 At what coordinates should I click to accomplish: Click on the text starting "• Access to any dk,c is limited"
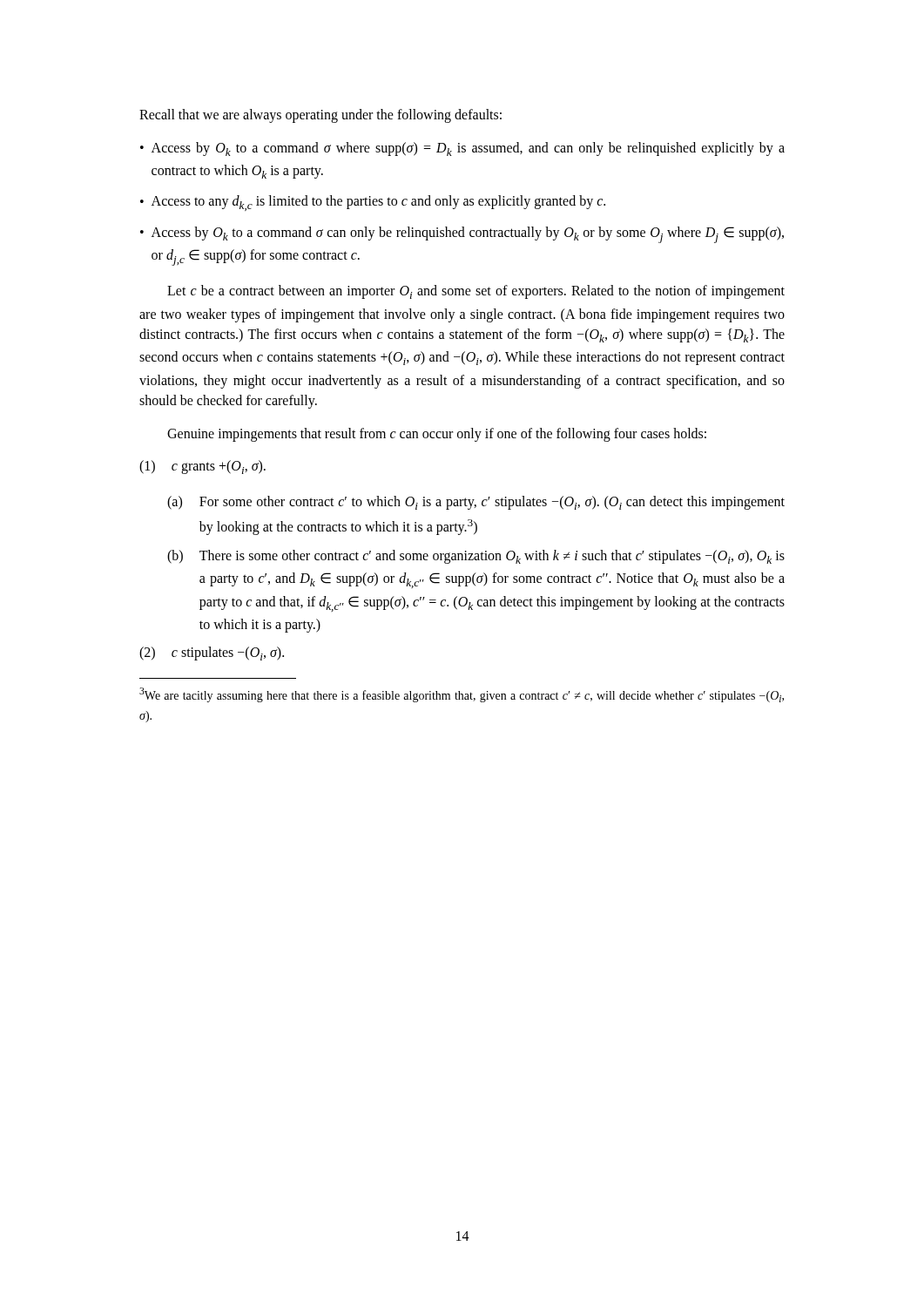coord(373,203)
